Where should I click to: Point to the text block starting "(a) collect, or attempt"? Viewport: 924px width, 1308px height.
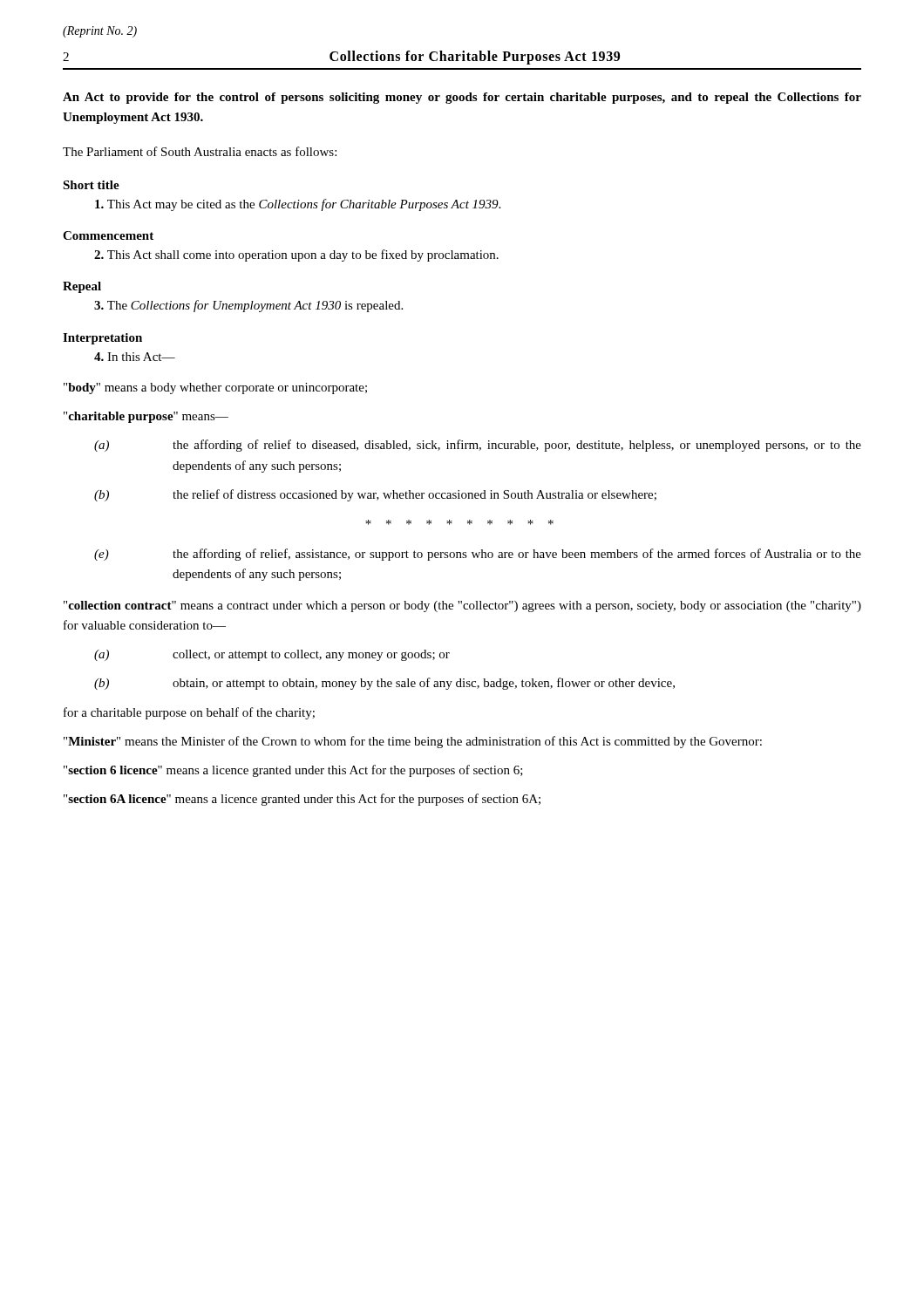(x=272, y=655)
